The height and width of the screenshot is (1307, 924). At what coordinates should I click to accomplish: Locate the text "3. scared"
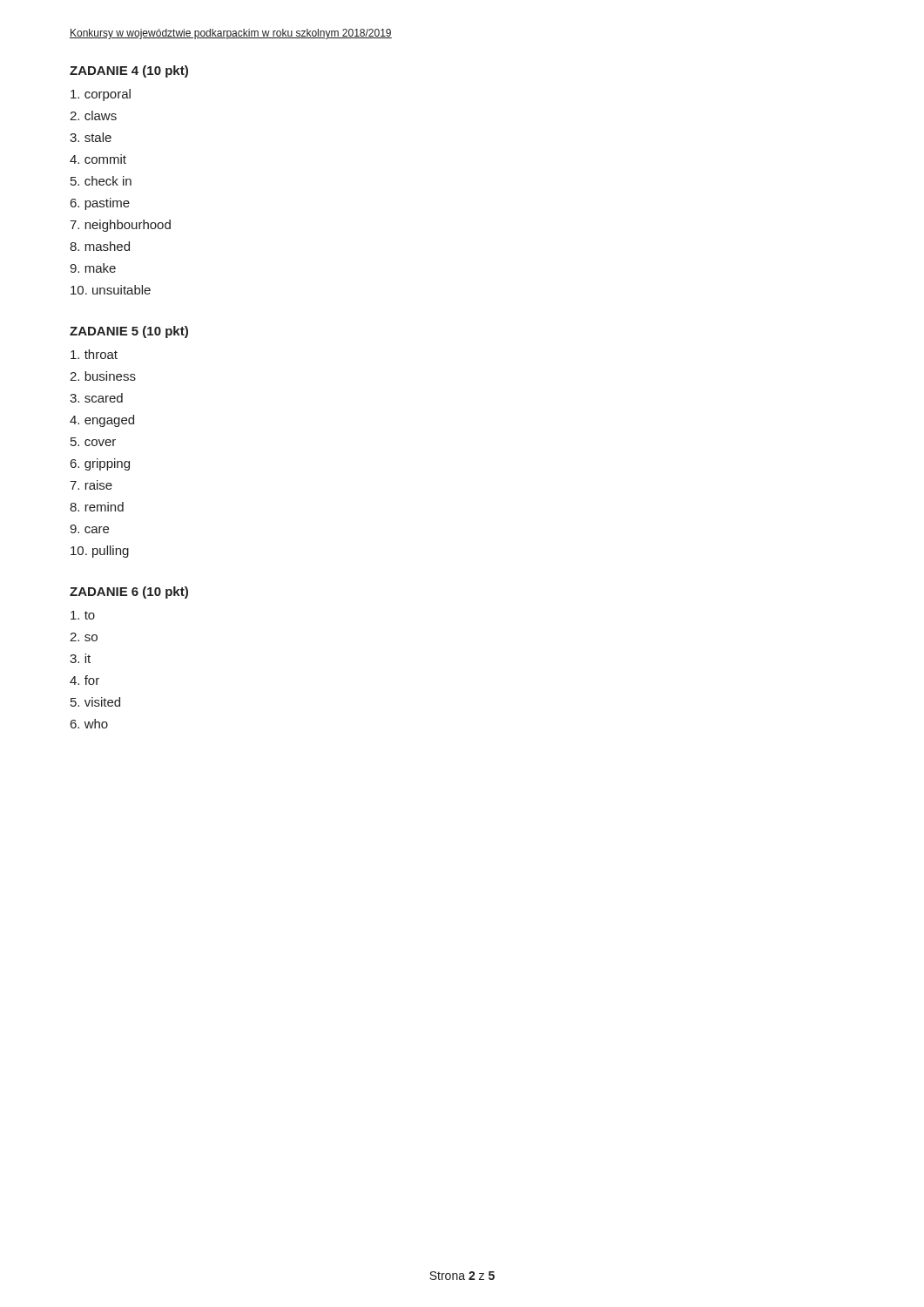coord(97,398)
